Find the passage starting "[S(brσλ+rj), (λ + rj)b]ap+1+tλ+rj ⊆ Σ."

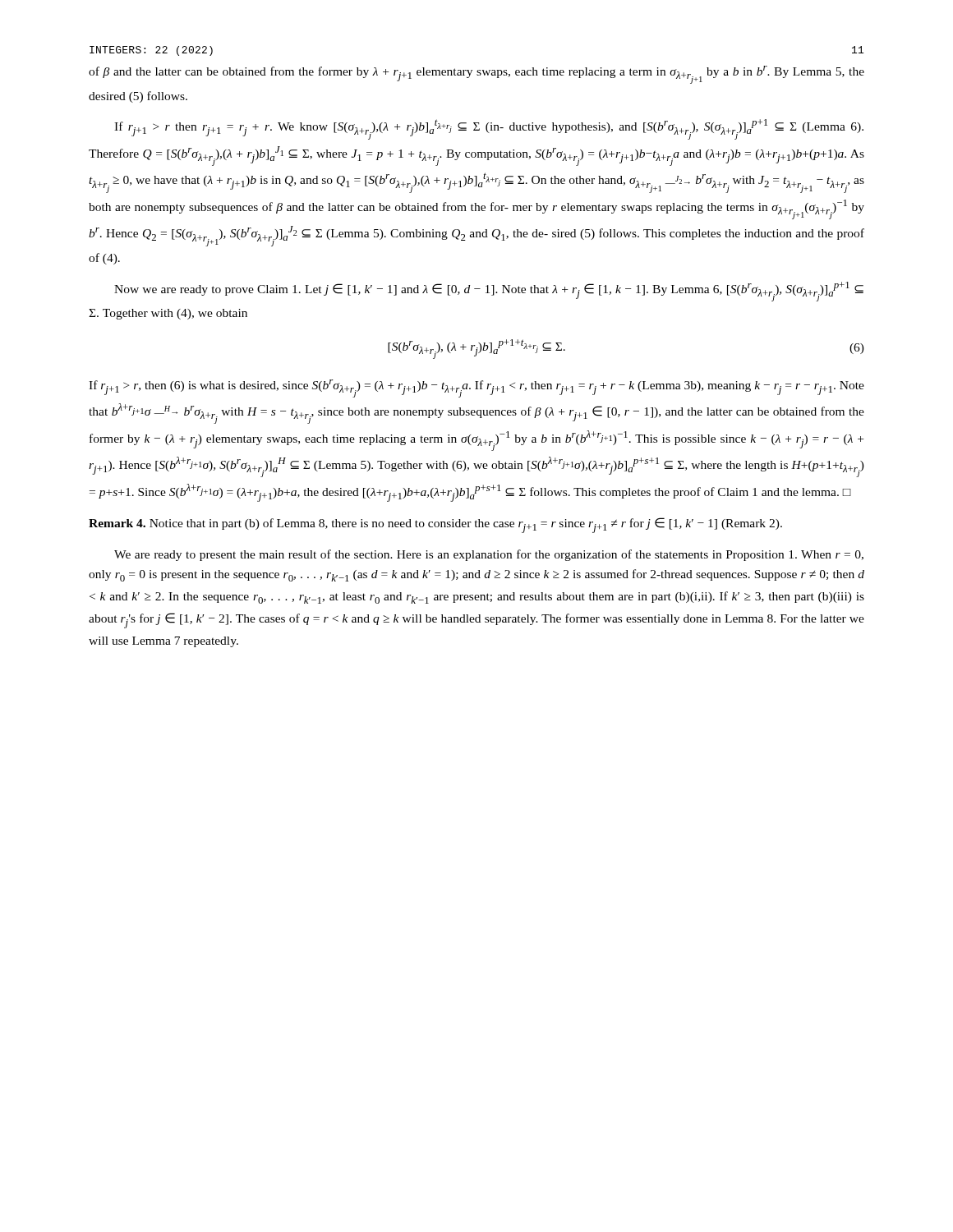pos(481,349)
